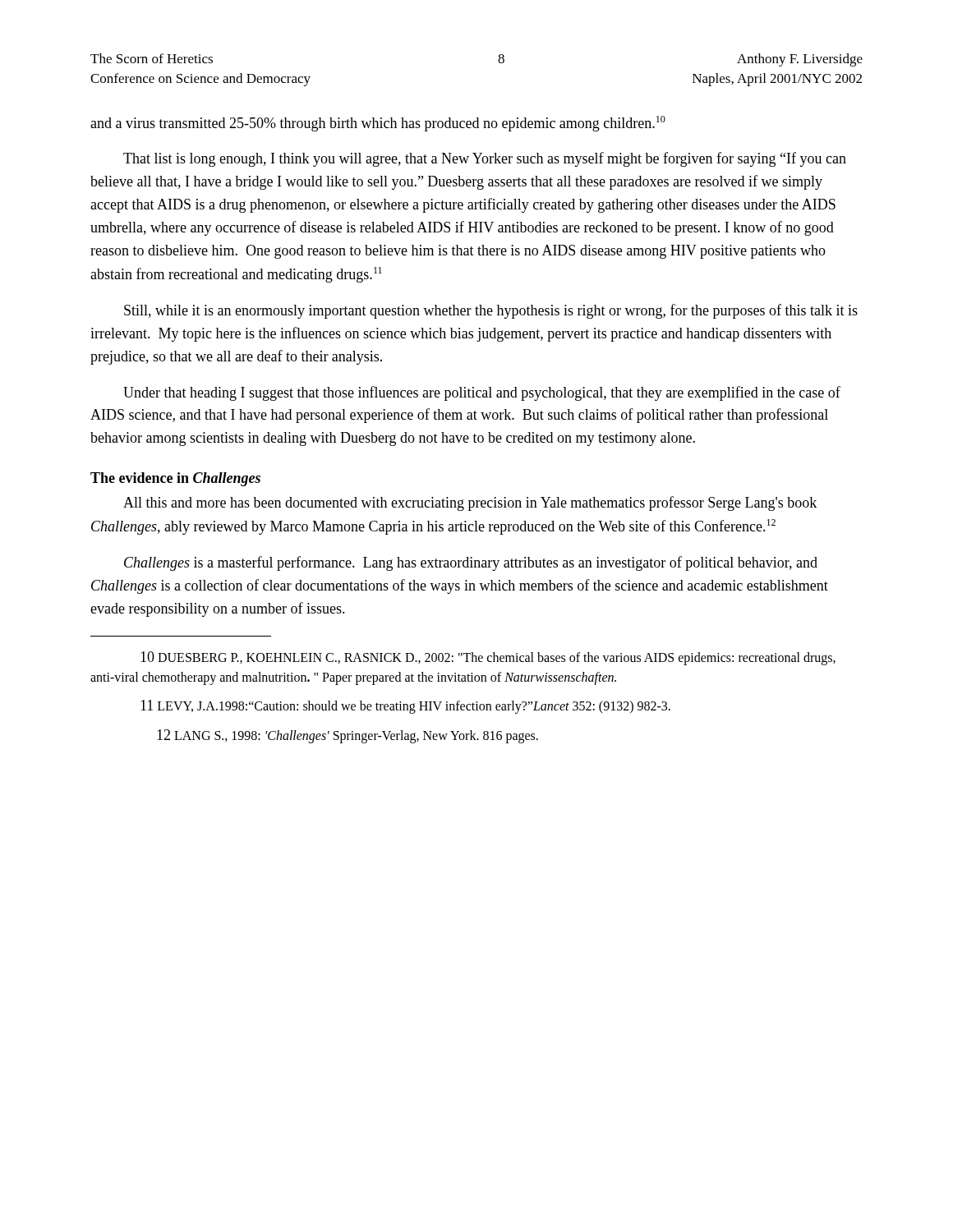Select the block starting "Challenges is a"
This screenshot has width=953, height=1232.
pyautogui.click(x=476, y=586)
